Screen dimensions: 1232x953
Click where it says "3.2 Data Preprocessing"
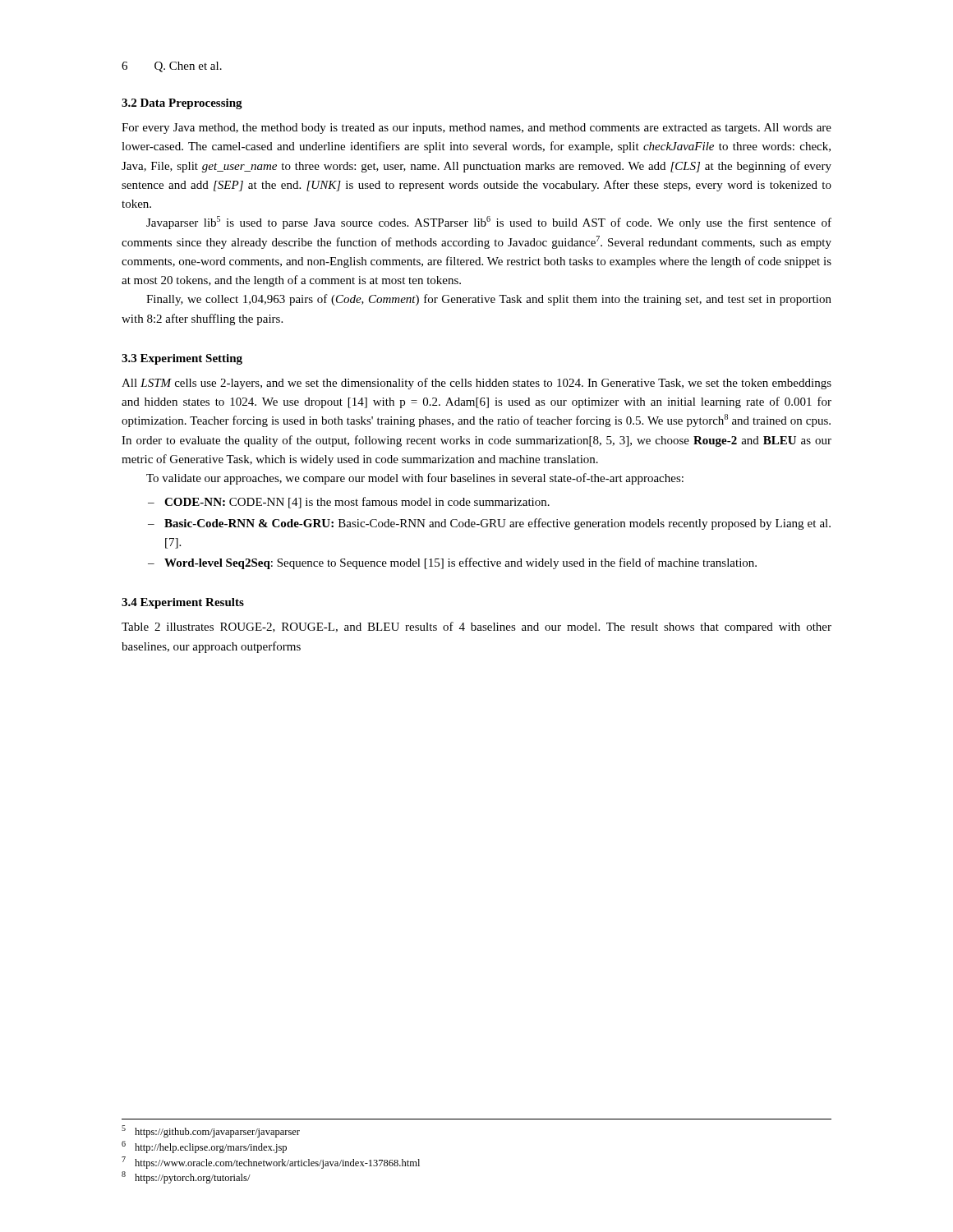182,103
